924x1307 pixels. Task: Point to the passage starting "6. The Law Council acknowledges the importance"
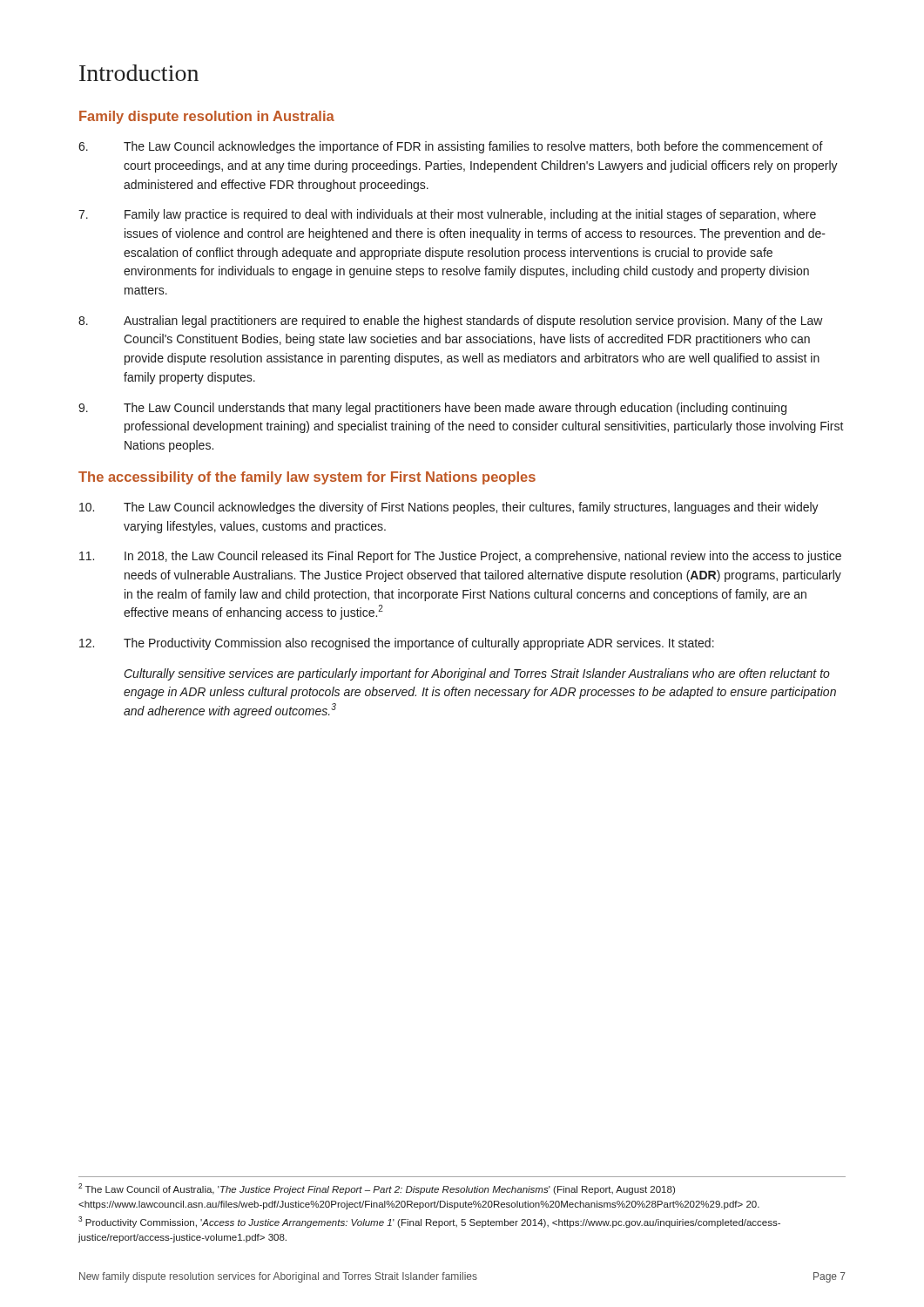pyautogui.click(x=462, y=166)
